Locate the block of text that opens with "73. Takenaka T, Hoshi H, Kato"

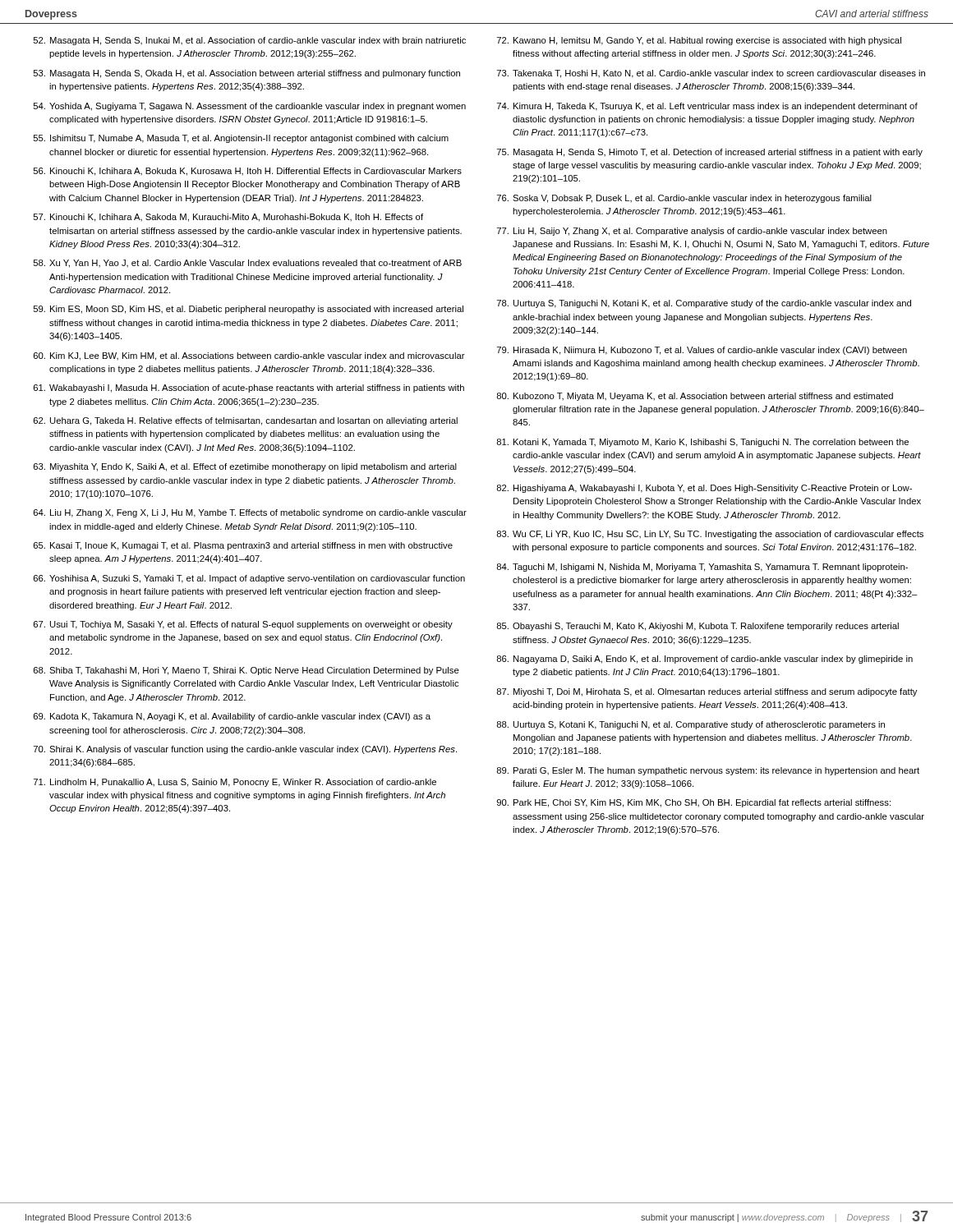tap(708, 80)
